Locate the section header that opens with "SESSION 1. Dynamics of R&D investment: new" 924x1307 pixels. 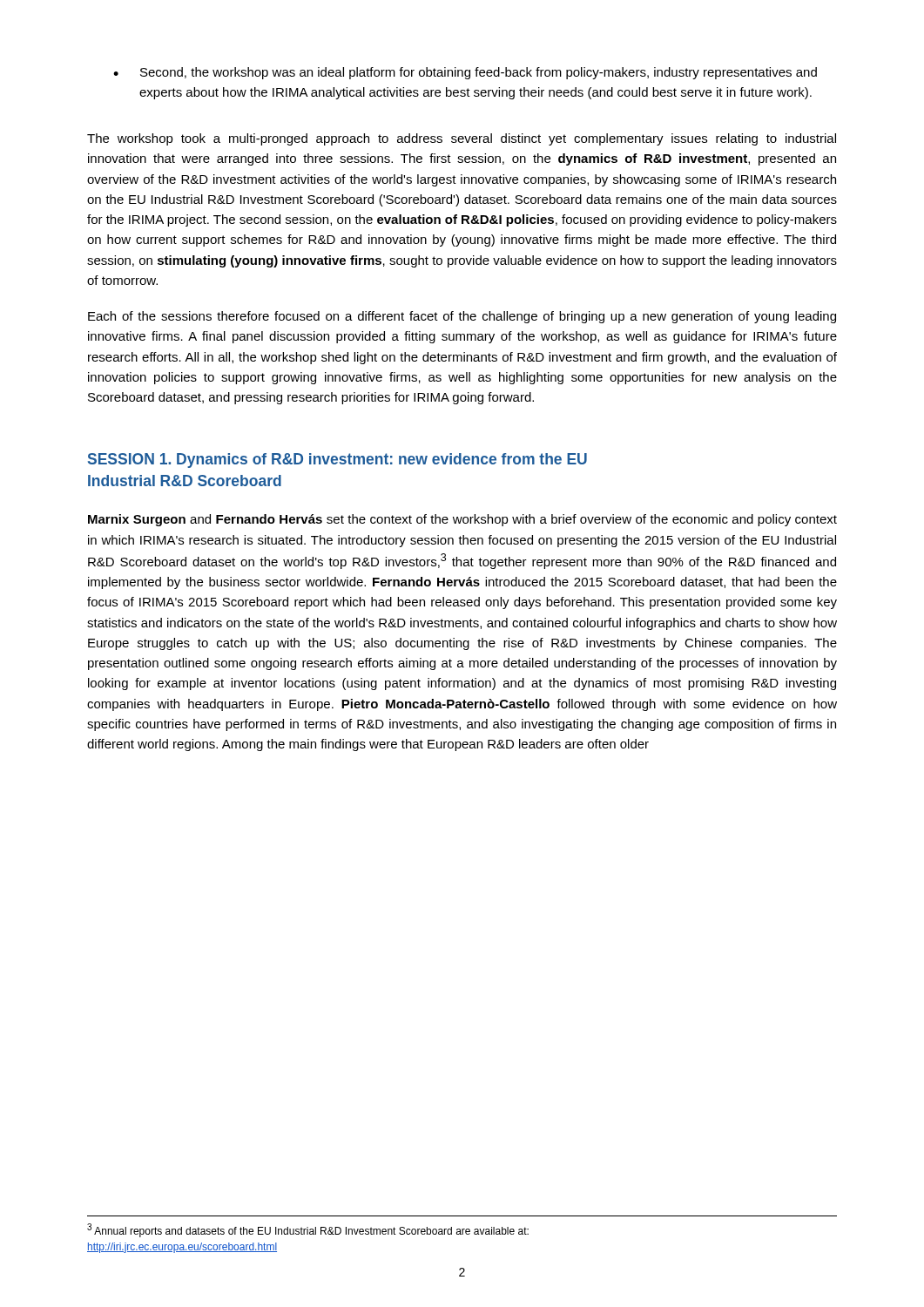click(x=337, y=470)
